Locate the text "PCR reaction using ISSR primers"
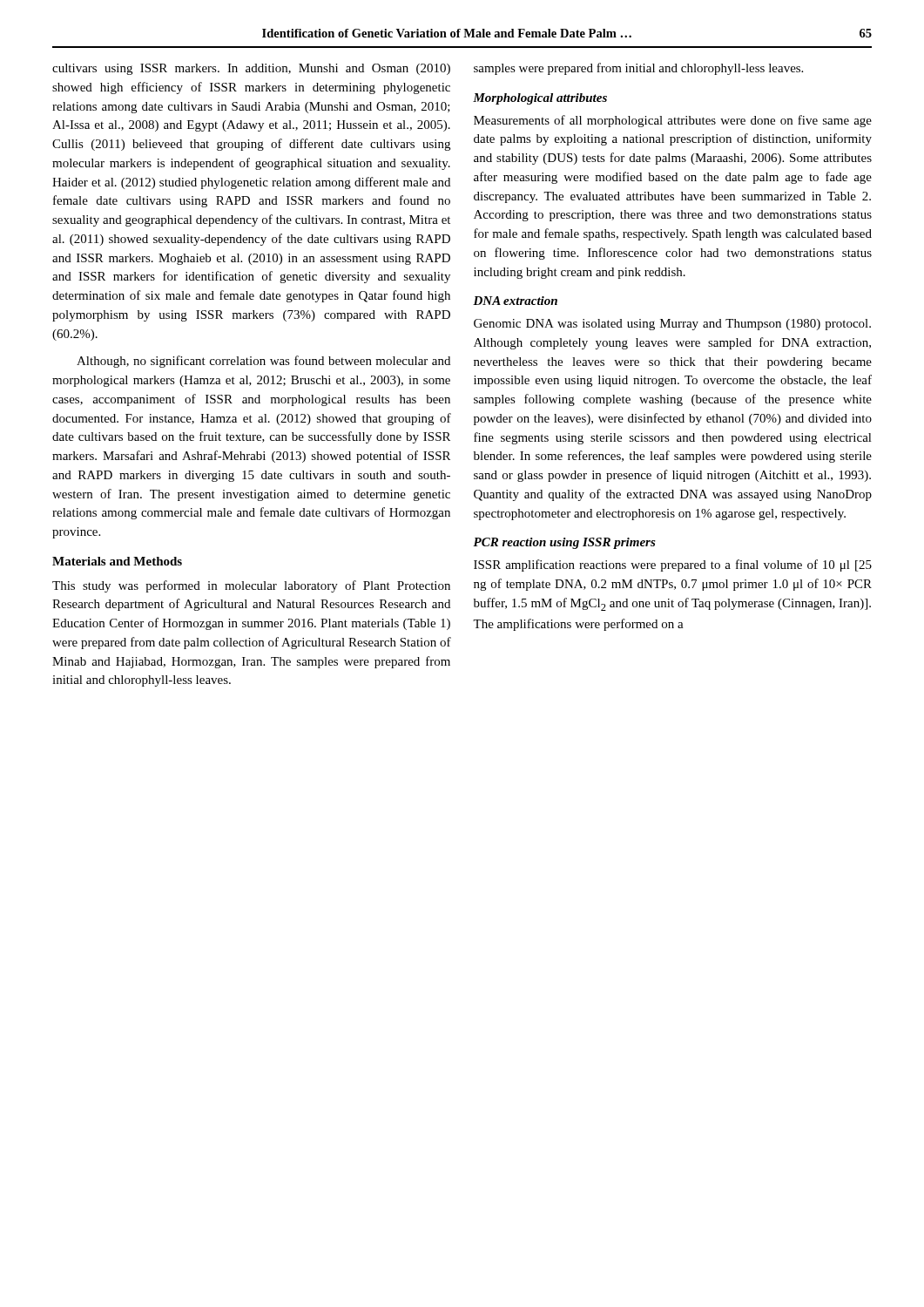The height and width of the screenshot is (1307, 924). 564,542
